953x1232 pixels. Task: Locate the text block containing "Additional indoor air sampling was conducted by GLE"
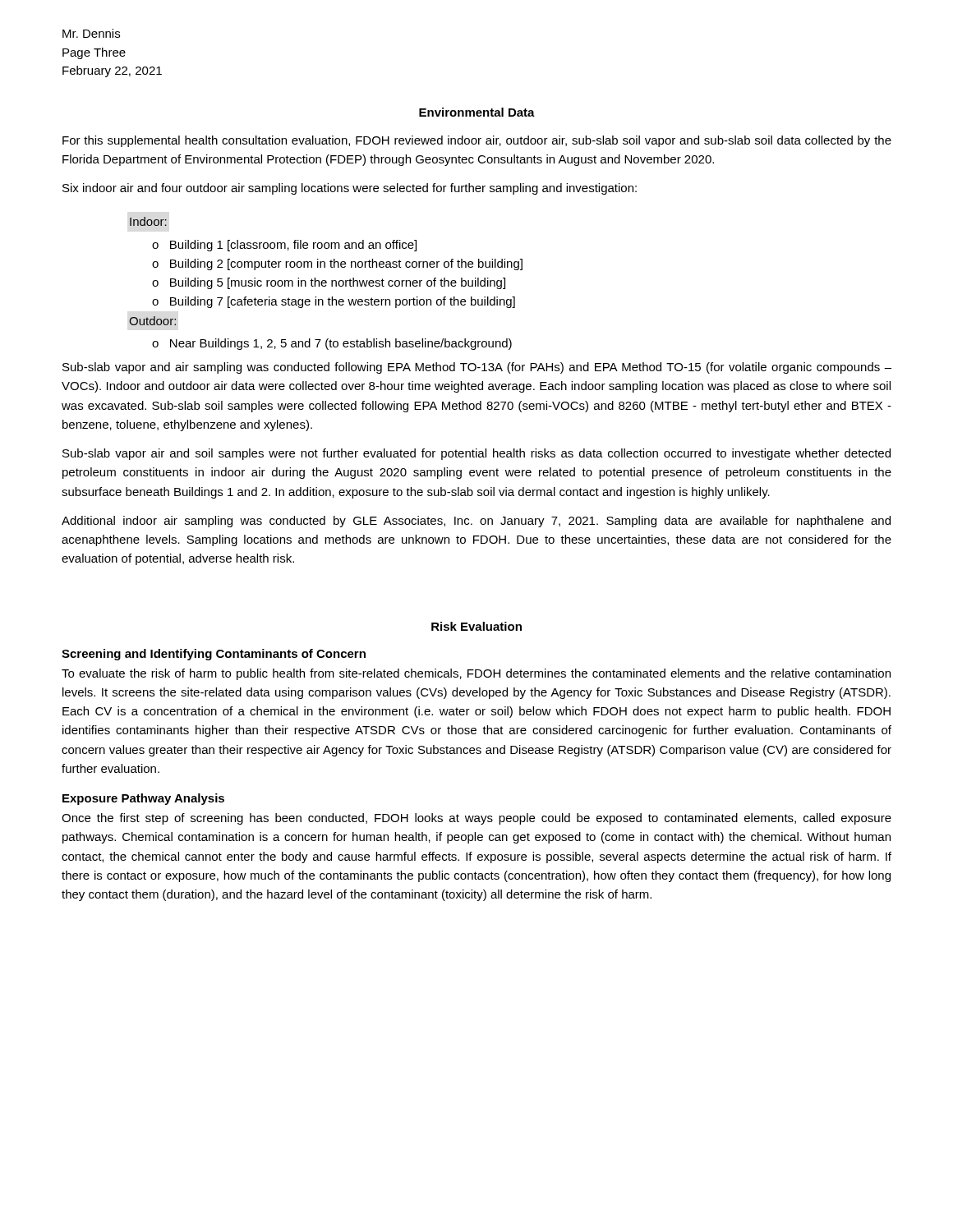(x=476, y=539)
